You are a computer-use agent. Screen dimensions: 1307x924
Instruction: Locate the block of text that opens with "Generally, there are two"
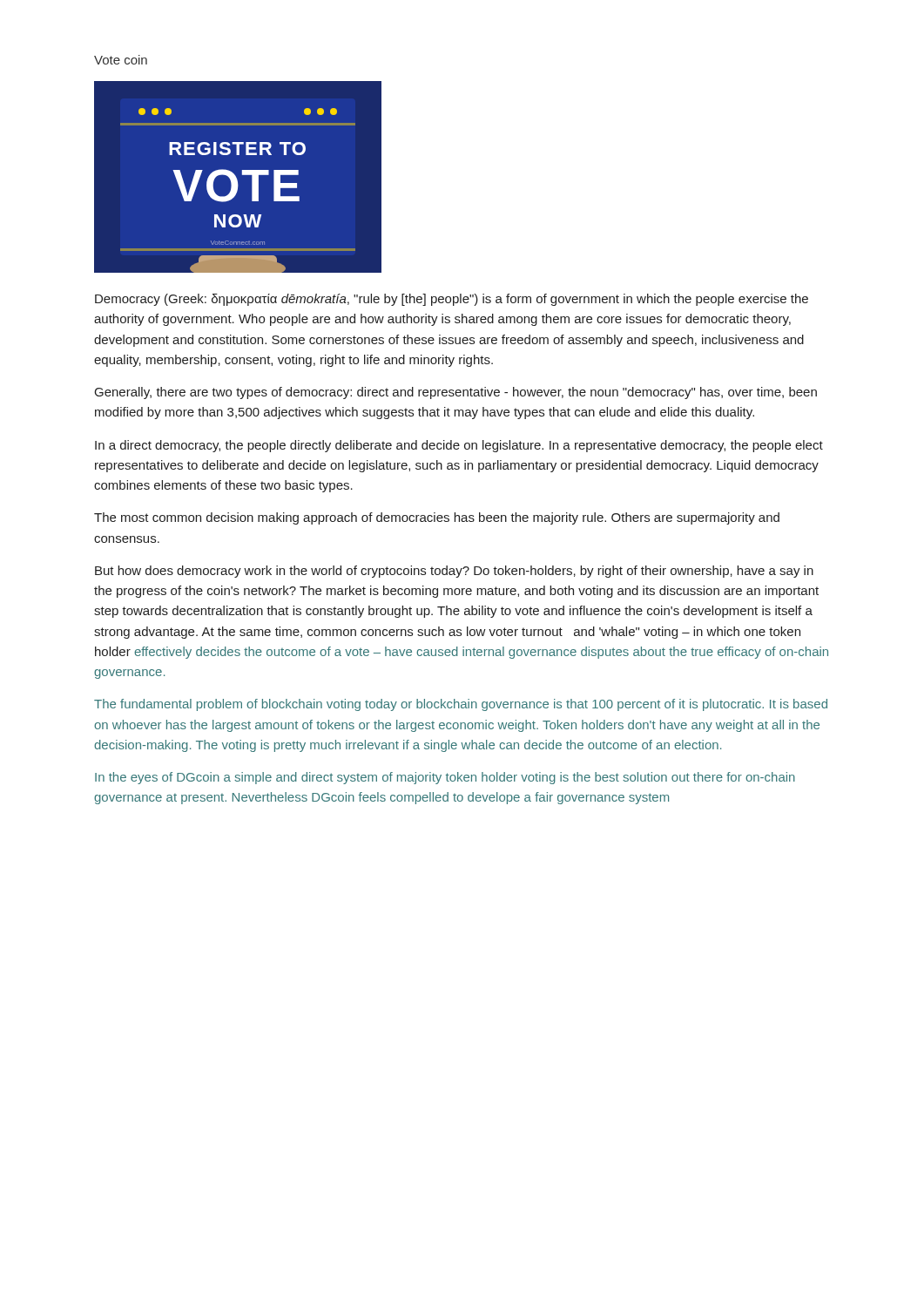click(x=456, y=402)
